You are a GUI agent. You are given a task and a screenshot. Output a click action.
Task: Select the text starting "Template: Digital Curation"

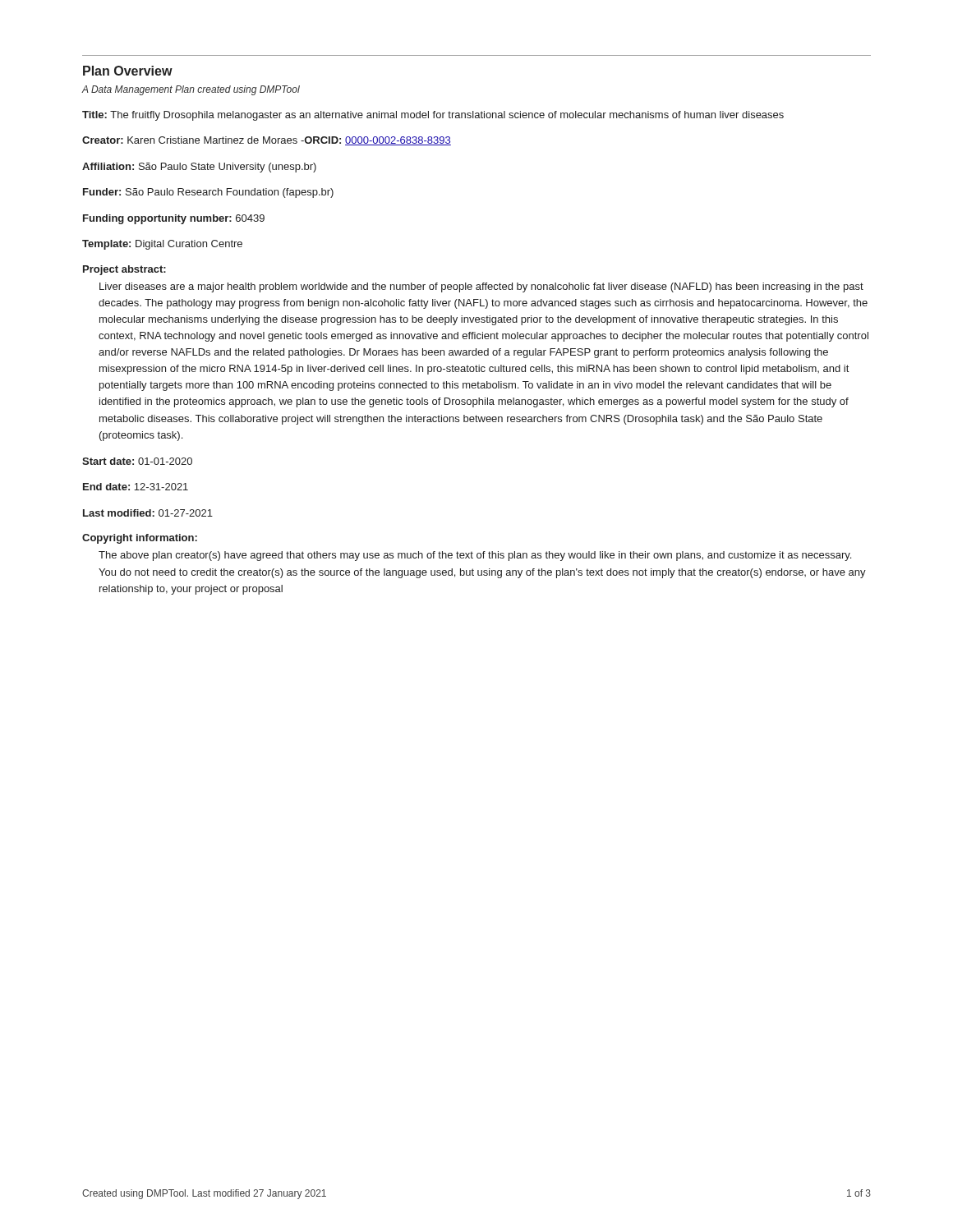click(x=162, y=244)
